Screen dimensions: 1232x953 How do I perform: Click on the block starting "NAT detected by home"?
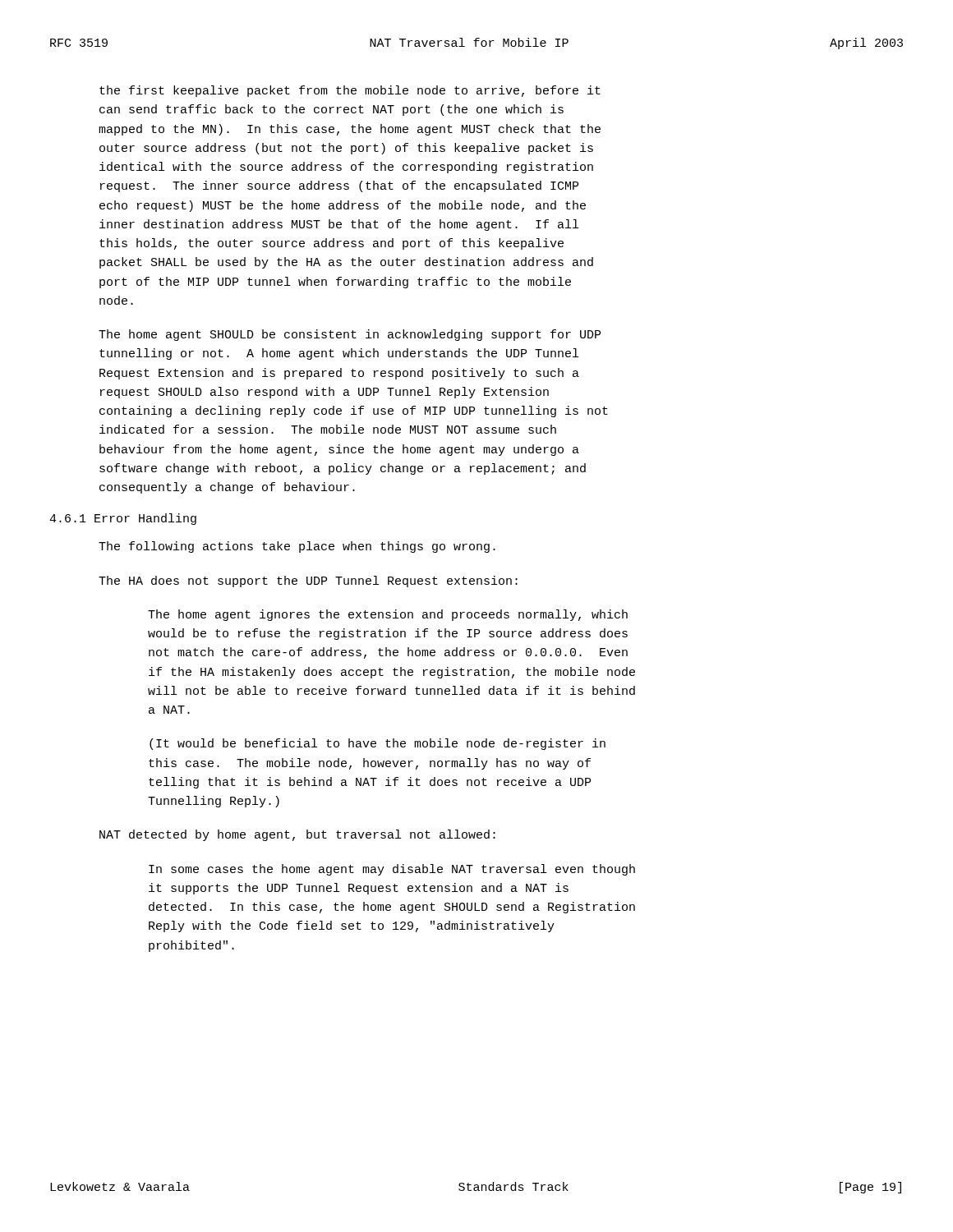(x=298, y=836)
